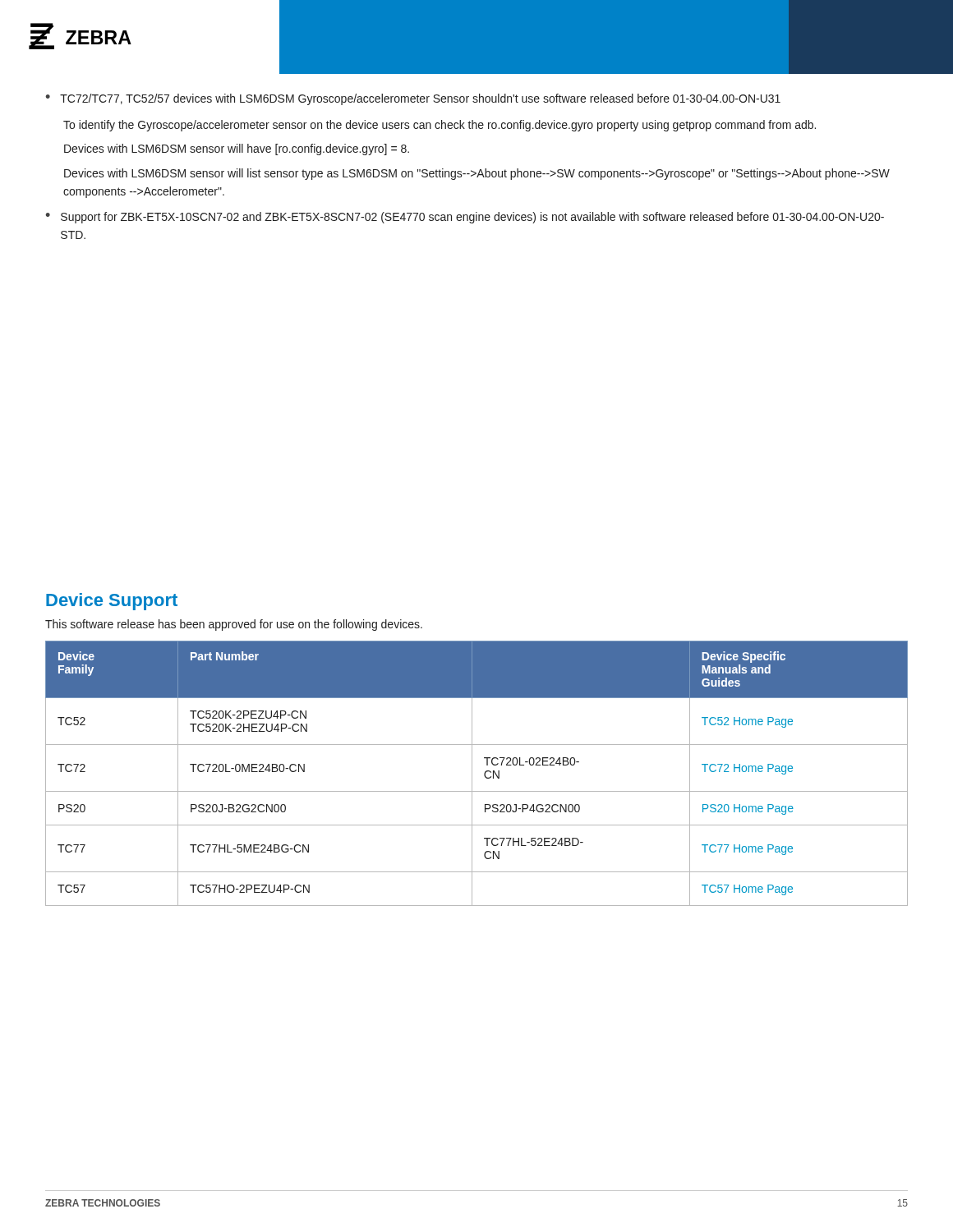Click on the block starting "• Support for ZBK-ET5X-10SCN7-02 and"
This screenshot has height=1232, width=953.
[476, 227]
